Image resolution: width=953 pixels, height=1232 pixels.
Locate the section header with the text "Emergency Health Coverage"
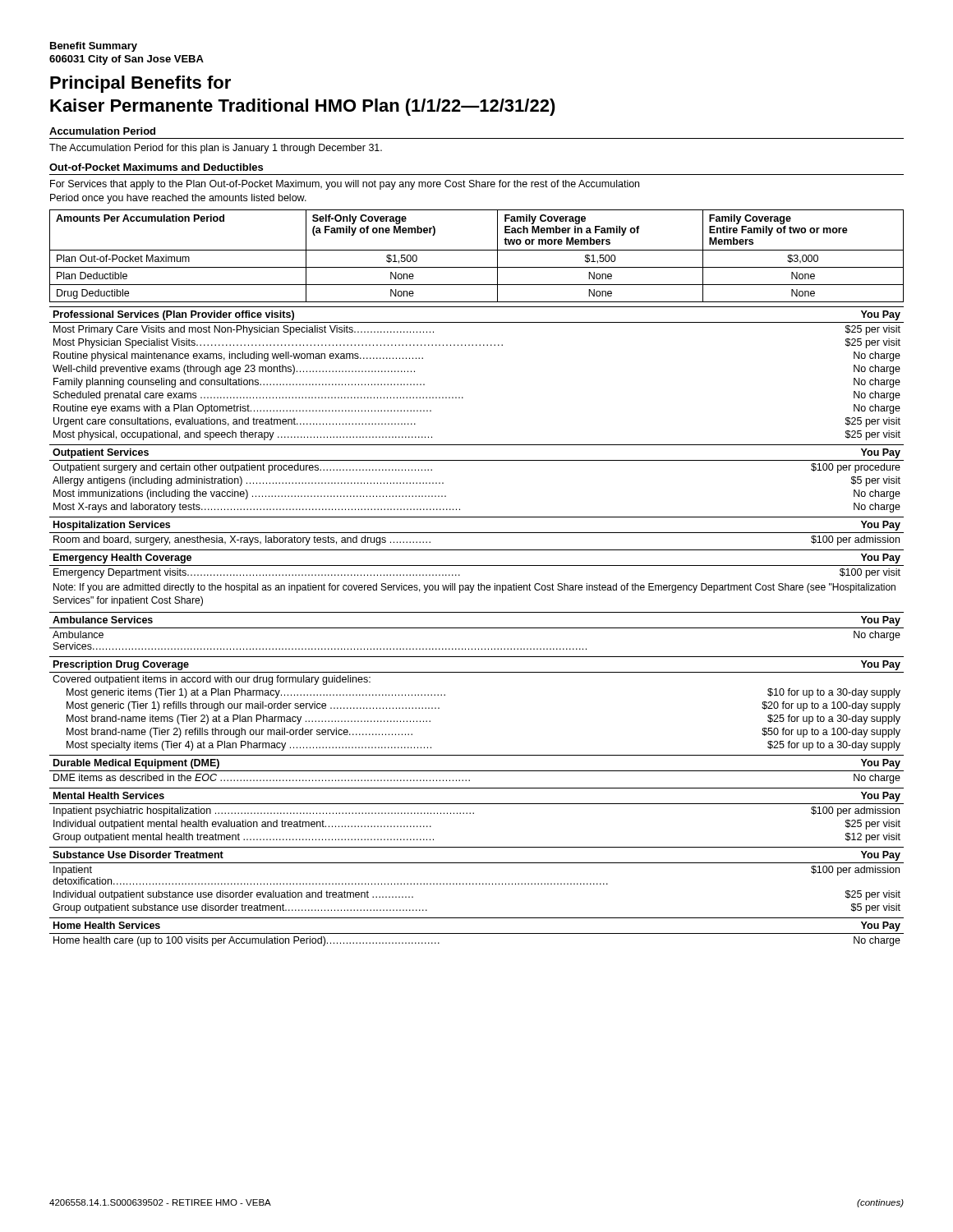click(x=122, y=557)
